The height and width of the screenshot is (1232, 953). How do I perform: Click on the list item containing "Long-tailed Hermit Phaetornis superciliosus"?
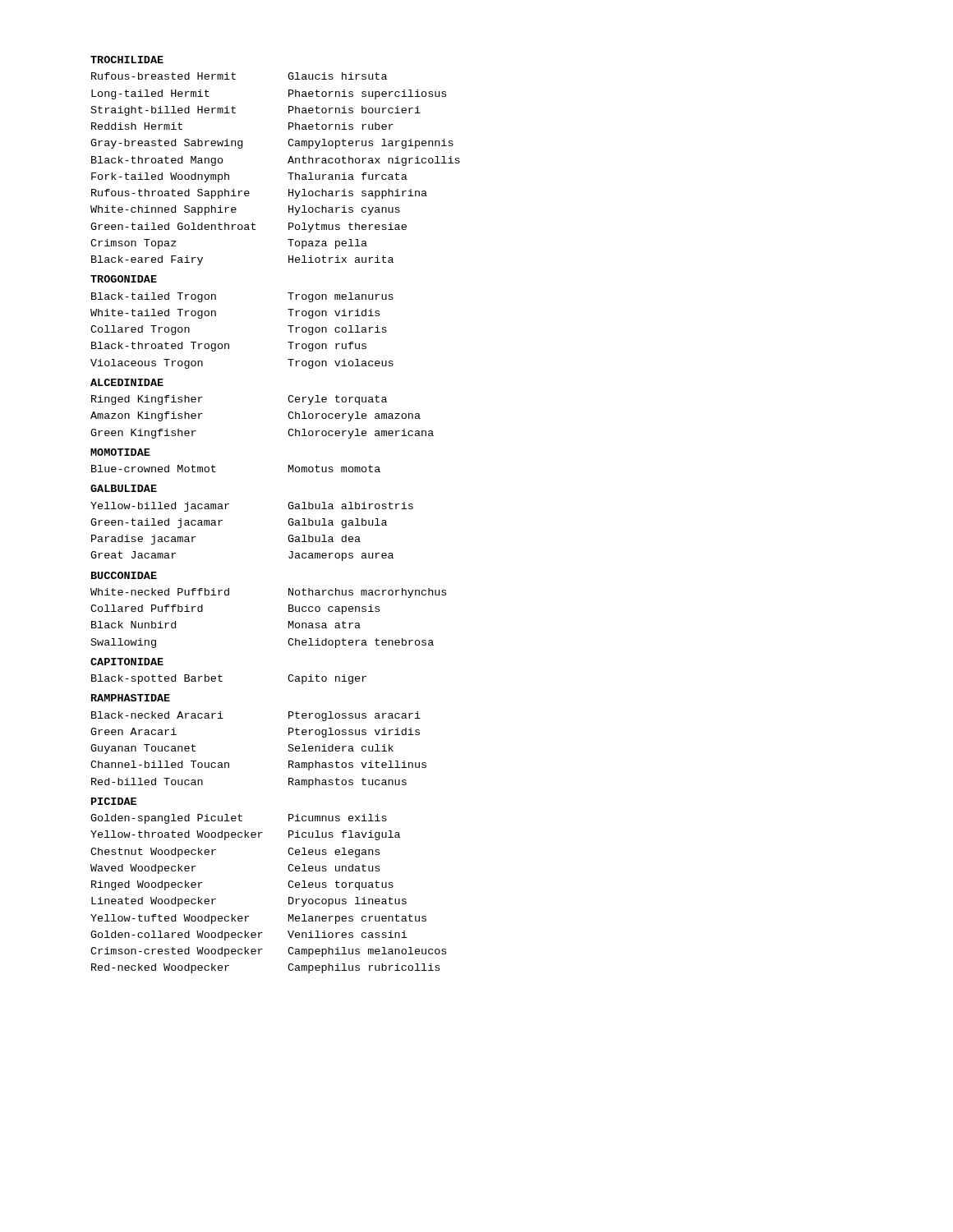[285, 94]
